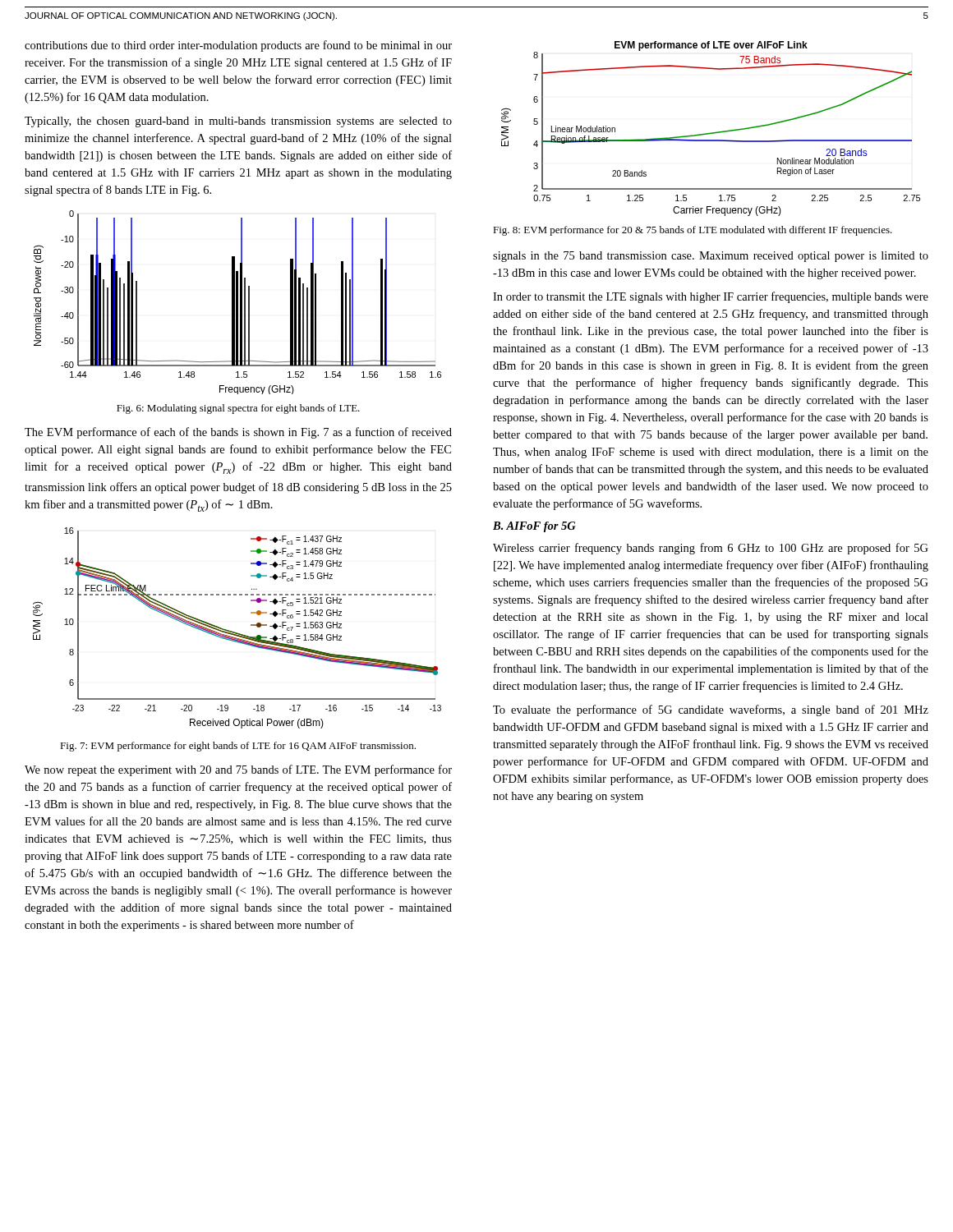The image size is (953, 1232).
Task: Locate the section header
Action: pyautogui.click(x=534, y=526)
